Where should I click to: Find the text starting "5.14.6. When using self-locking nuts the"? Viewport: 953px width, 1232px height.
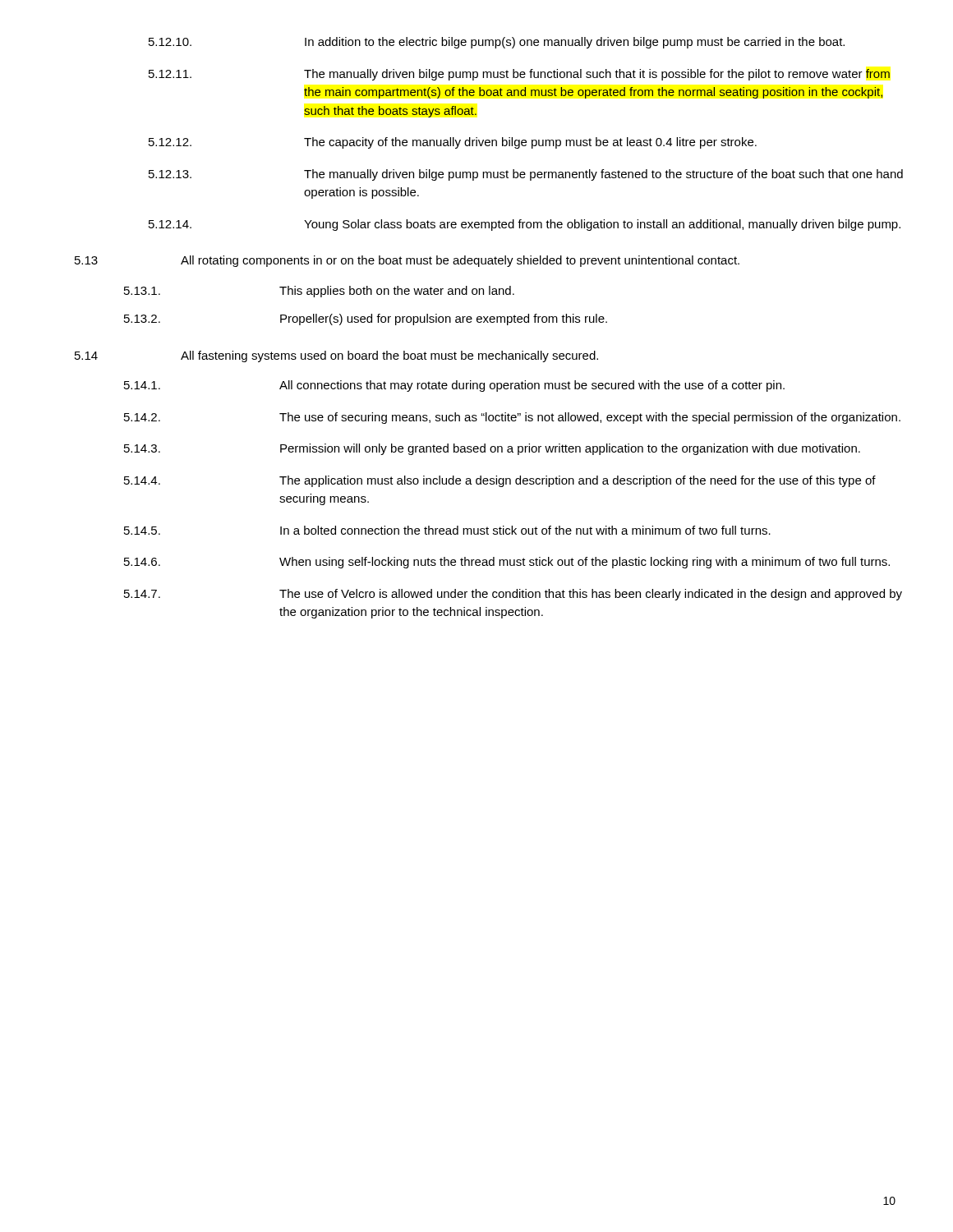click(x=476, y=562)
